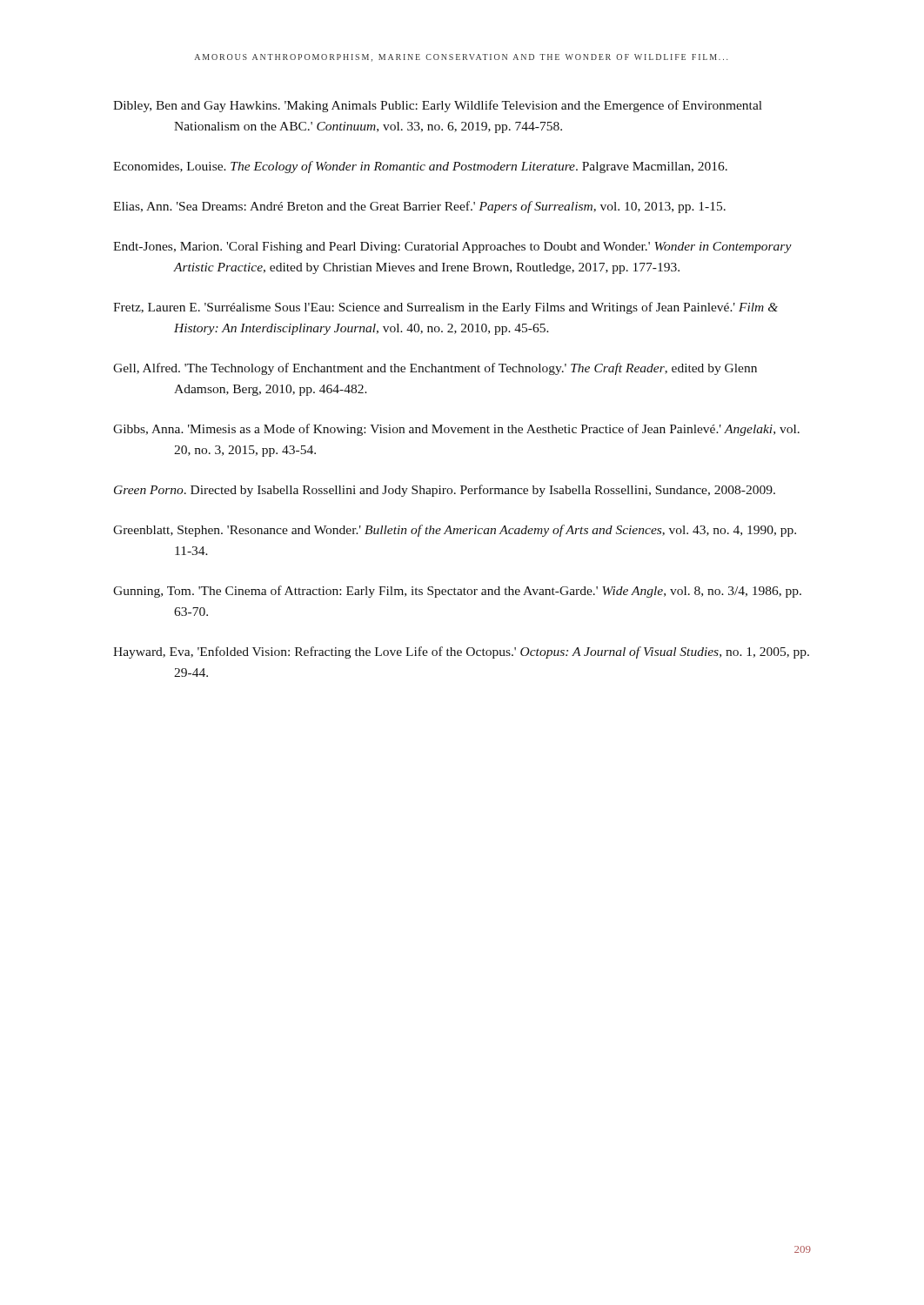Select the list item that says "Dibley, Ben and Gay"
The height and width of the screenshot is (1305, 924).
pos(438,115)
